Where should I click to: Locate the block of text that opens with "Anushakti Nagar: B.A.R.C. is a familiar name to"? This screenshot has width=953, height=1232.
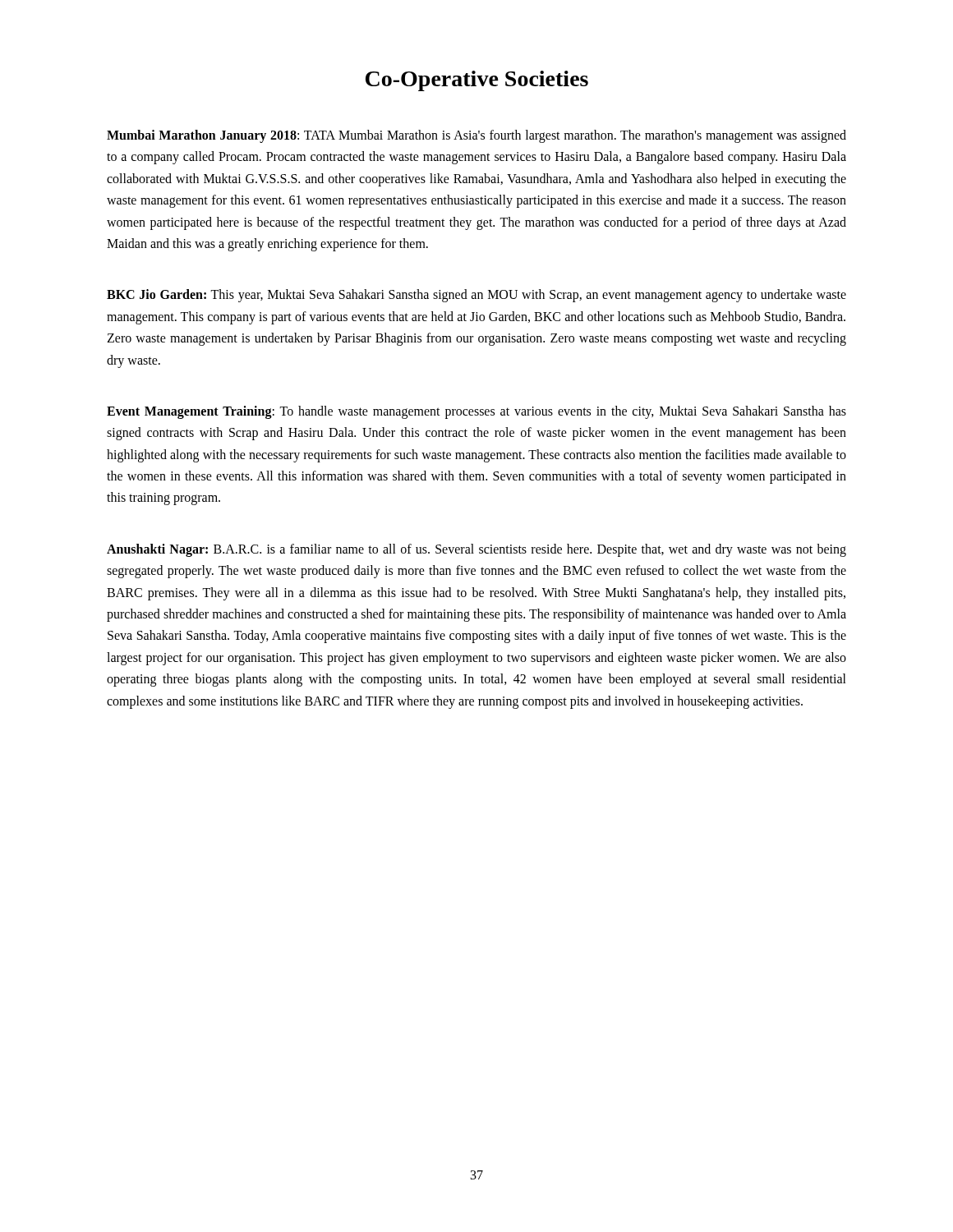click(476, 625)
